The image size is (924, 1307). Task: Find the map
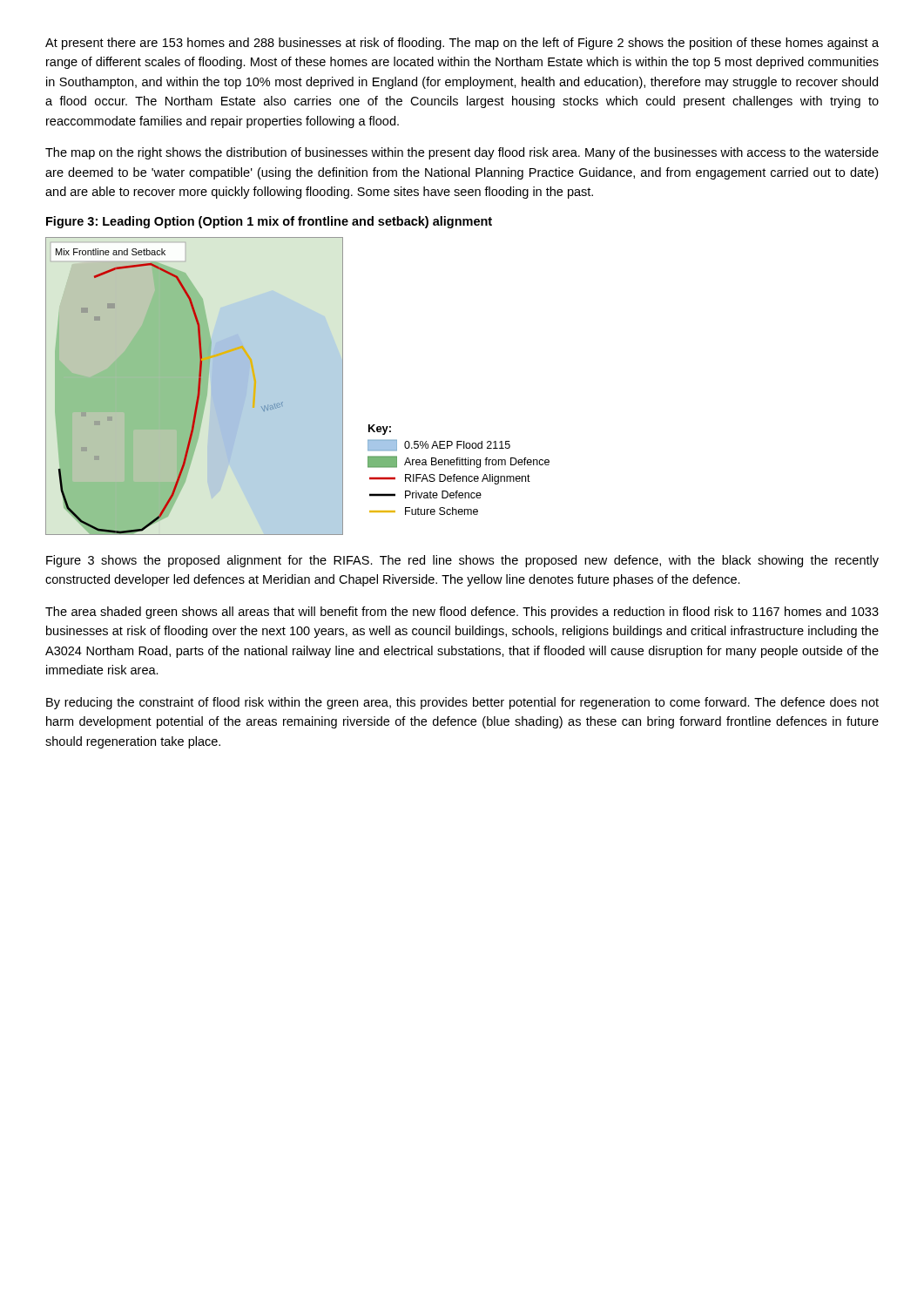[462, 386]
